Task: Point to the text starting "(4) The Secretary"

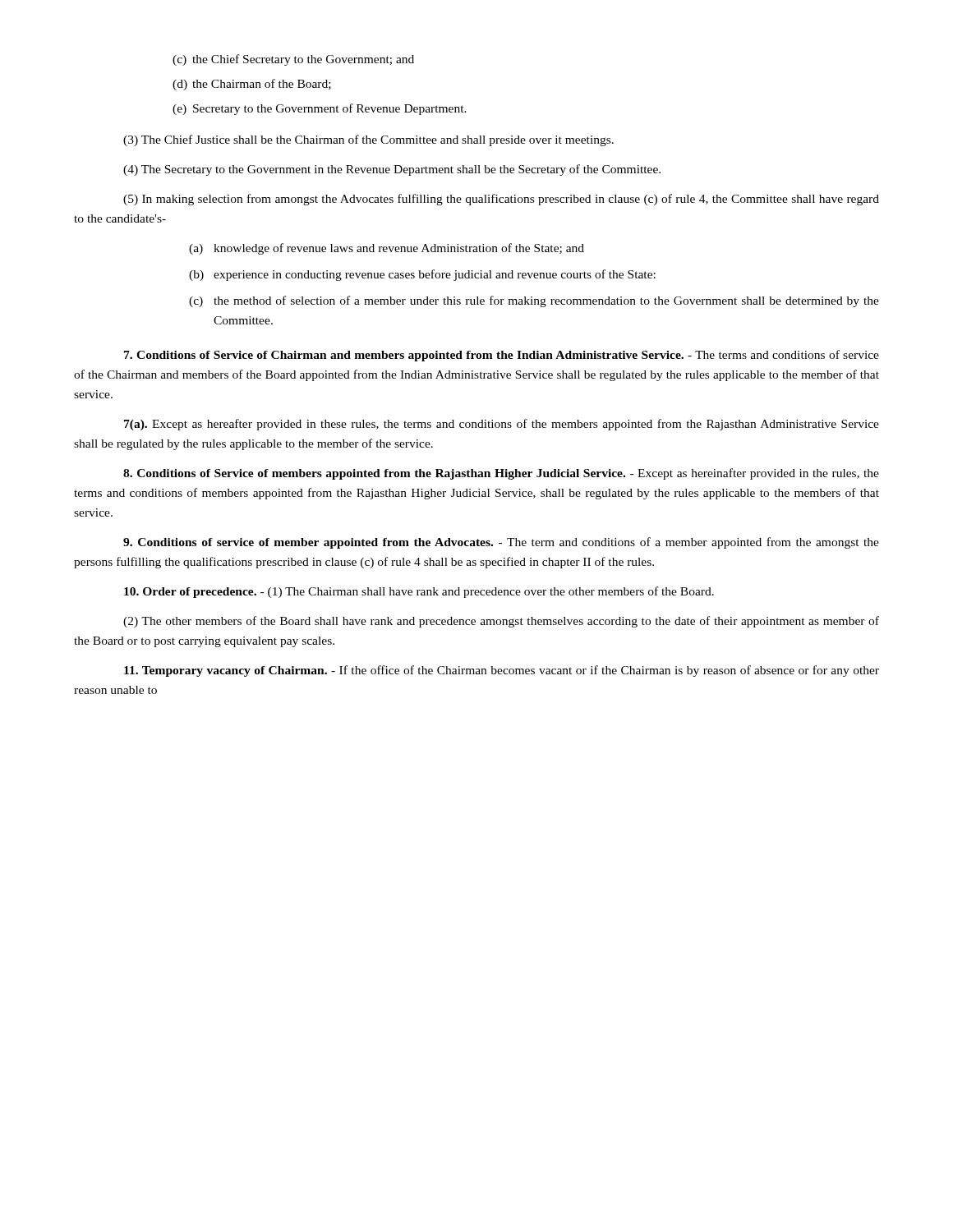Action: click(x=476, y=169)
